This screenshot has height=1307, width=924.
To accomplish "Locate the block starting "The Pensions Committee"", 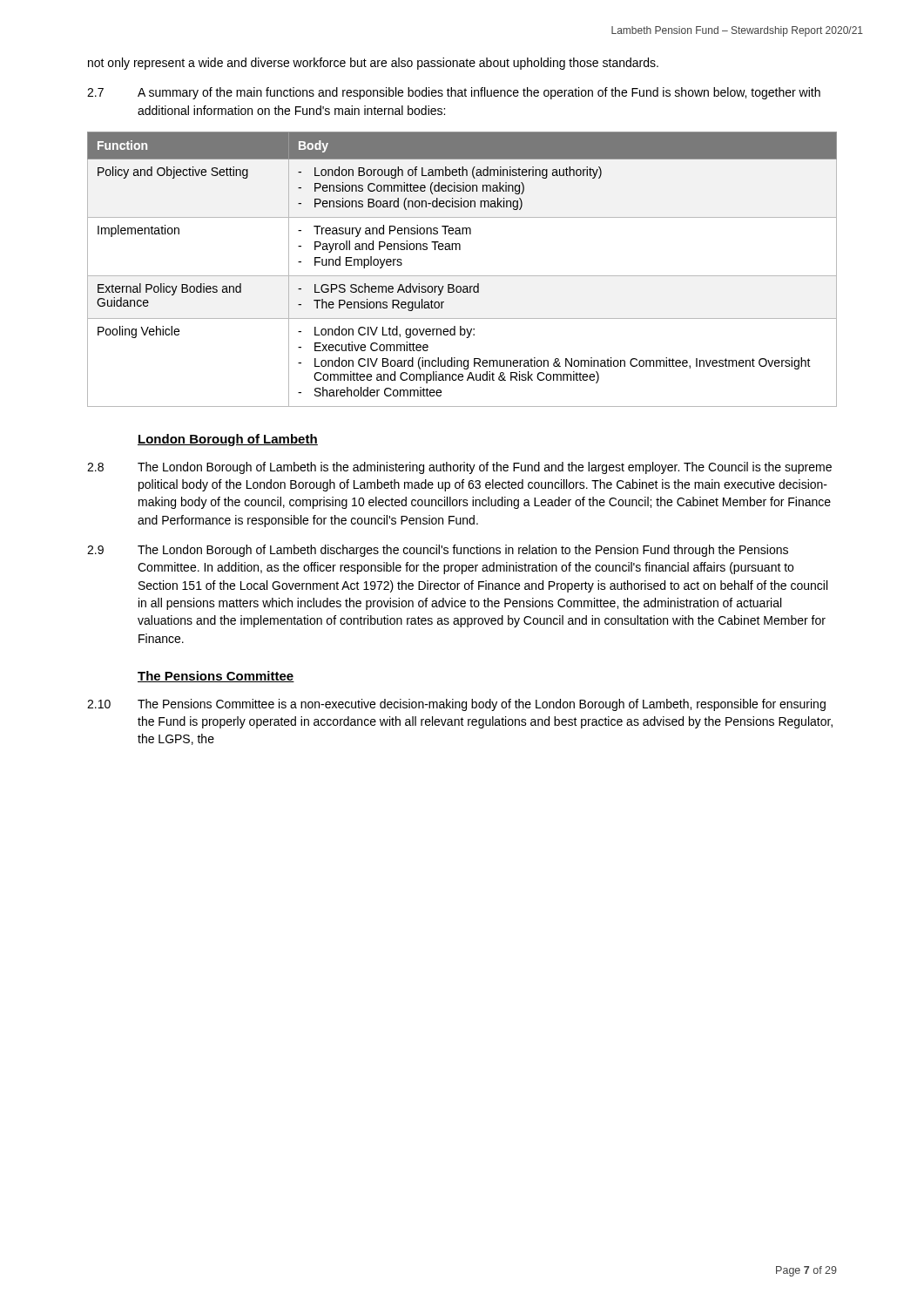I will point(216,676).
